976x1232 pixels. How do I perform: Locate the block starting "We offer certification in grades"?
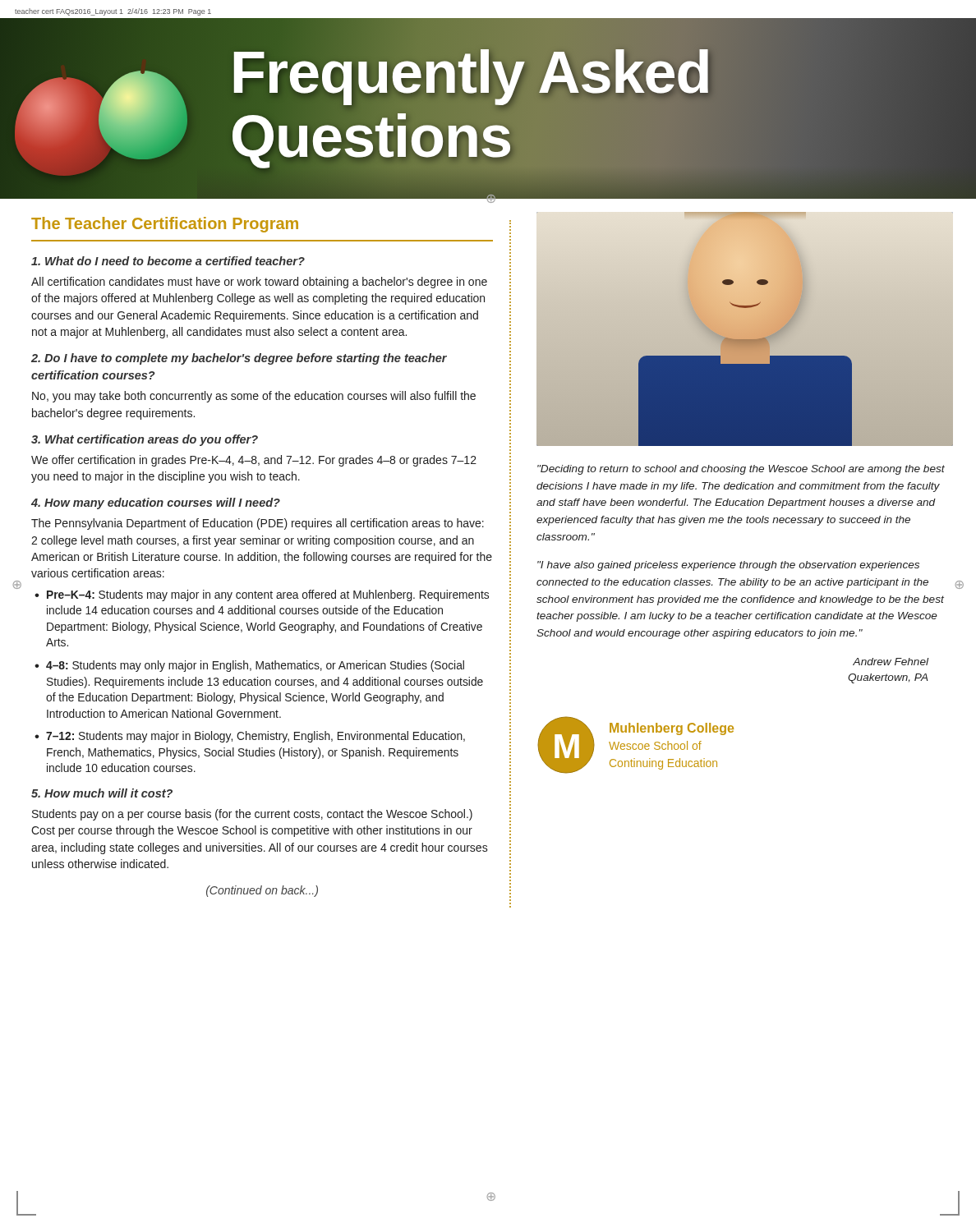254,468
